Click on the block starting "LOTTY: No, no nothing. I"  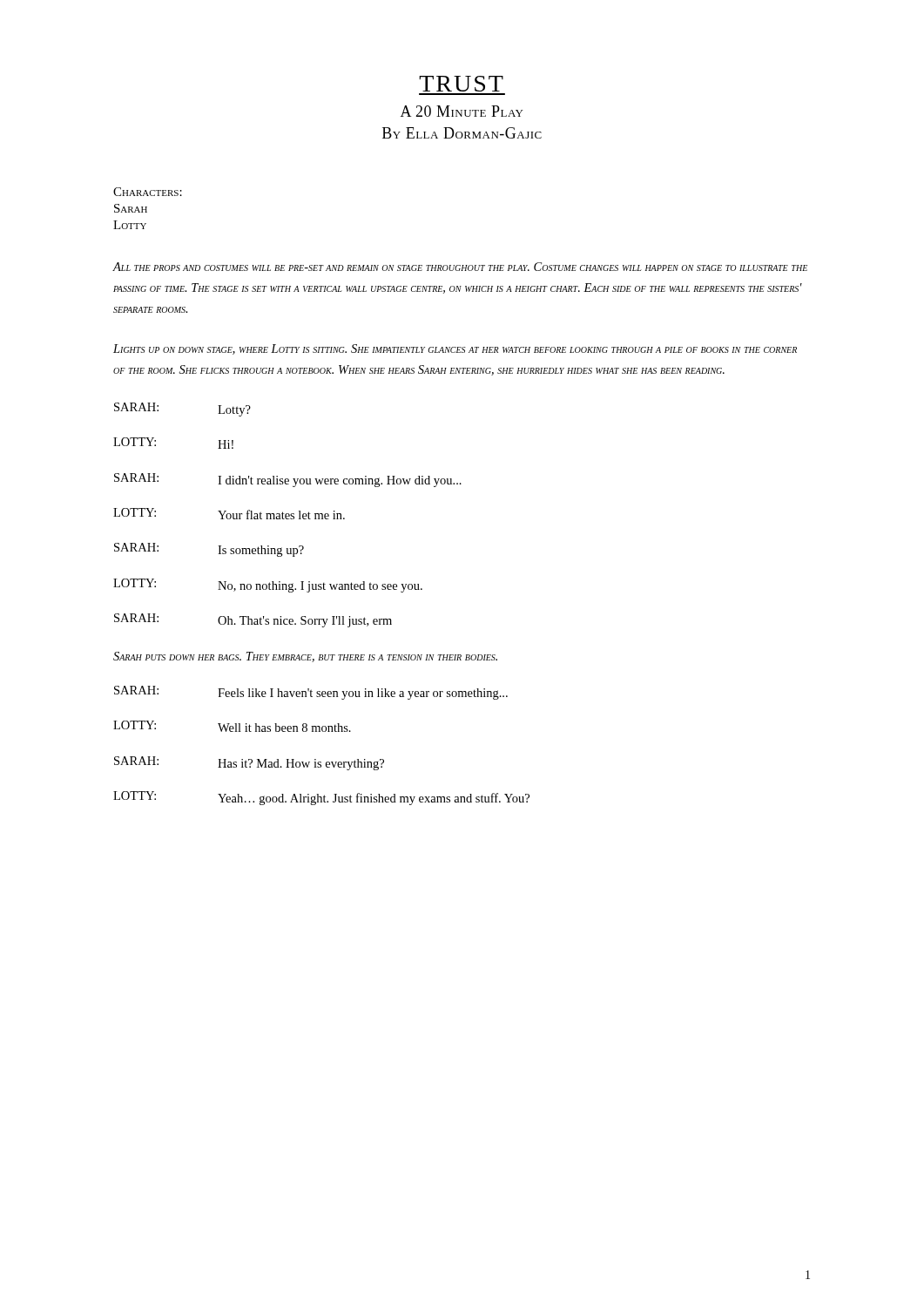(268, 586)
